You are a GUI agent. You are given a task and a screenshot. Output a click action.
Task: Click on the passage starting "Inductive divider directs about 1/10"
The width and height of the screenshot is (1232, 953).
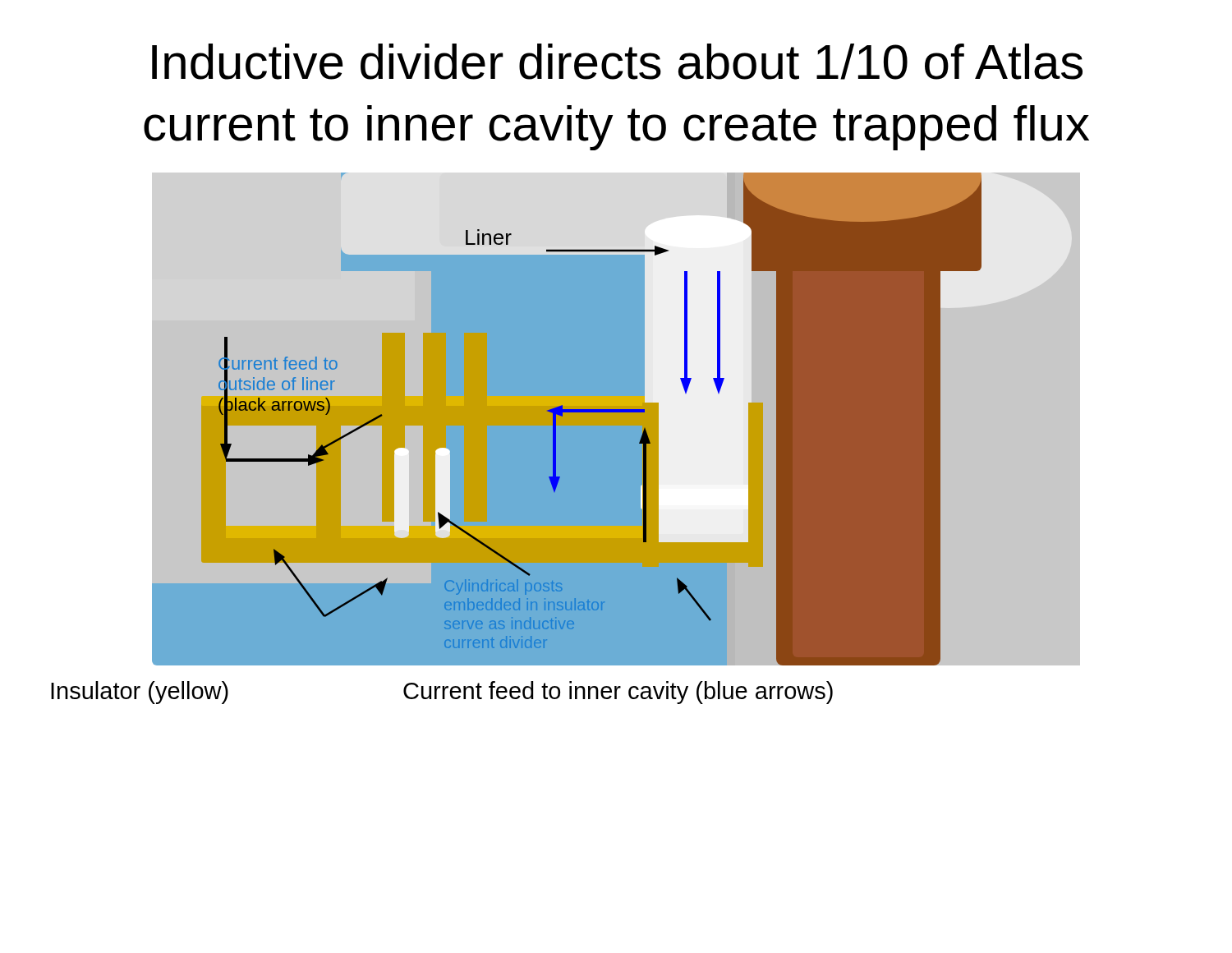pos(616,93)
